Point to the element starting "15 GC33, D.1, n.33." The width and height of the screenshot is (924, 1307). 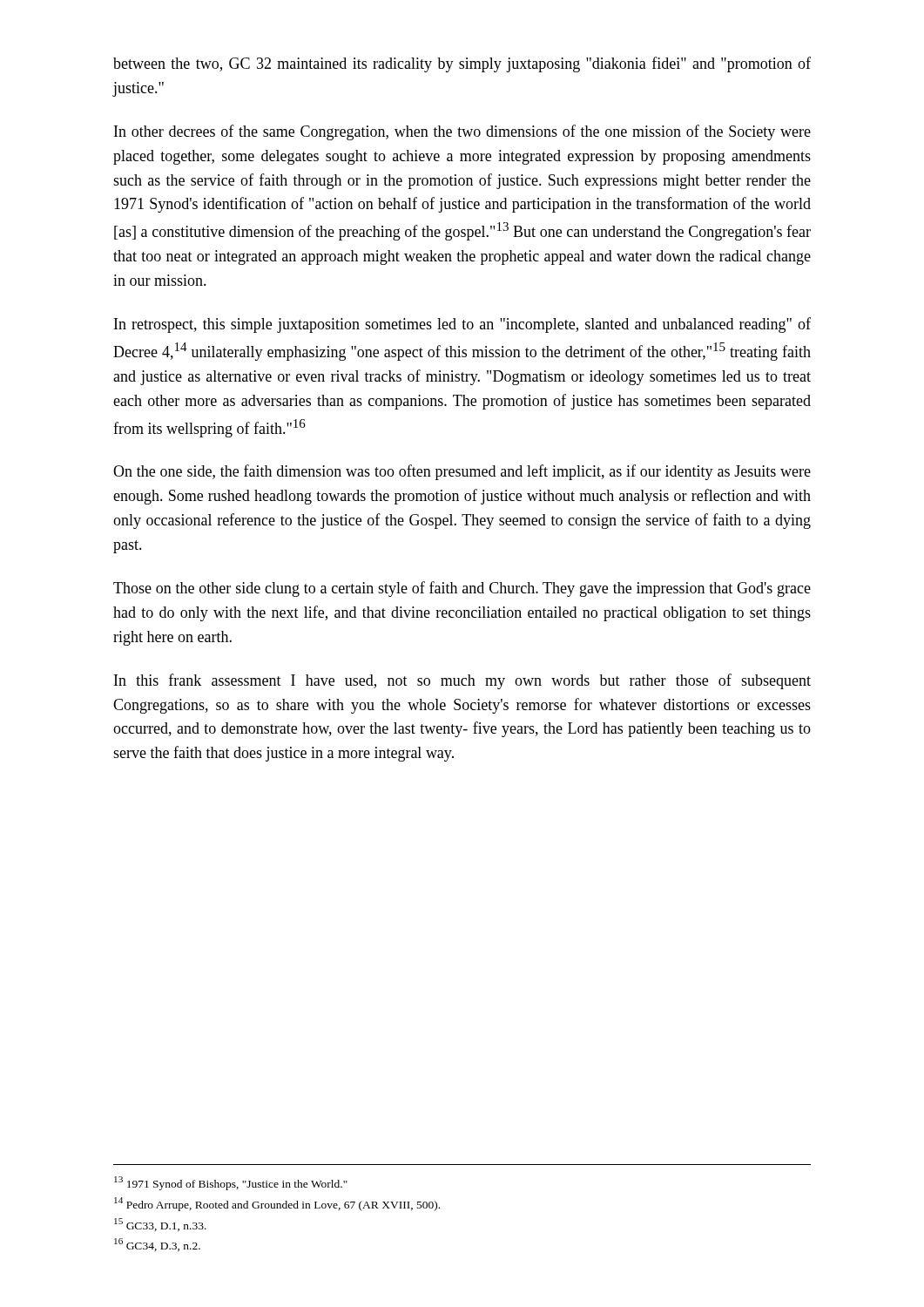[x=160, y=1223]
